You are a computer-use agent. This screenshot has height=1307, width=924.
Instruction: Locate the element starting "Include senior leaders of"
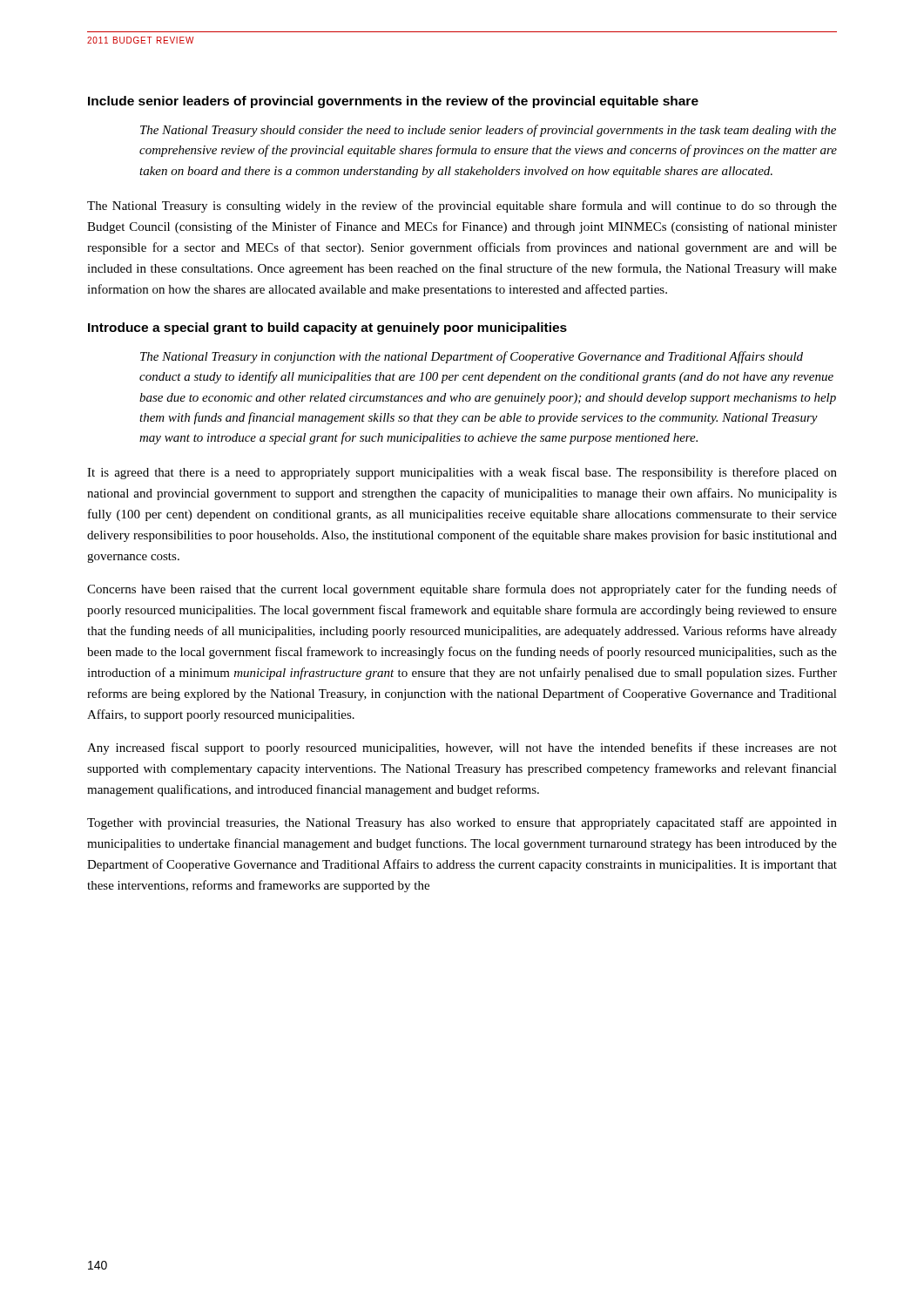tap(393, 101)
